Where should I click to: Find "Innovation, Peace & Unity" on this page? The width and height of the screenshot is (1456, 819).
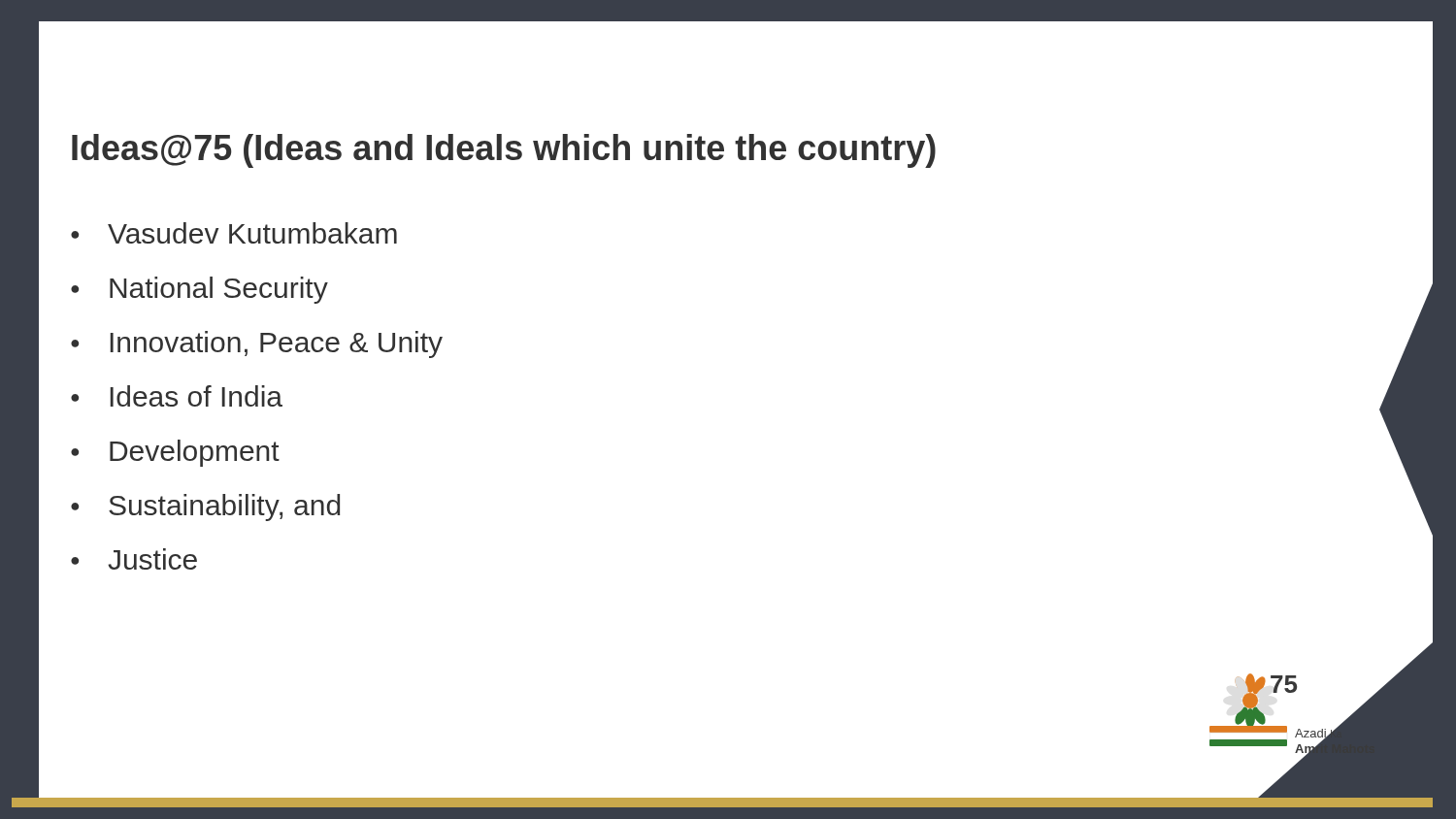point(275,342)
